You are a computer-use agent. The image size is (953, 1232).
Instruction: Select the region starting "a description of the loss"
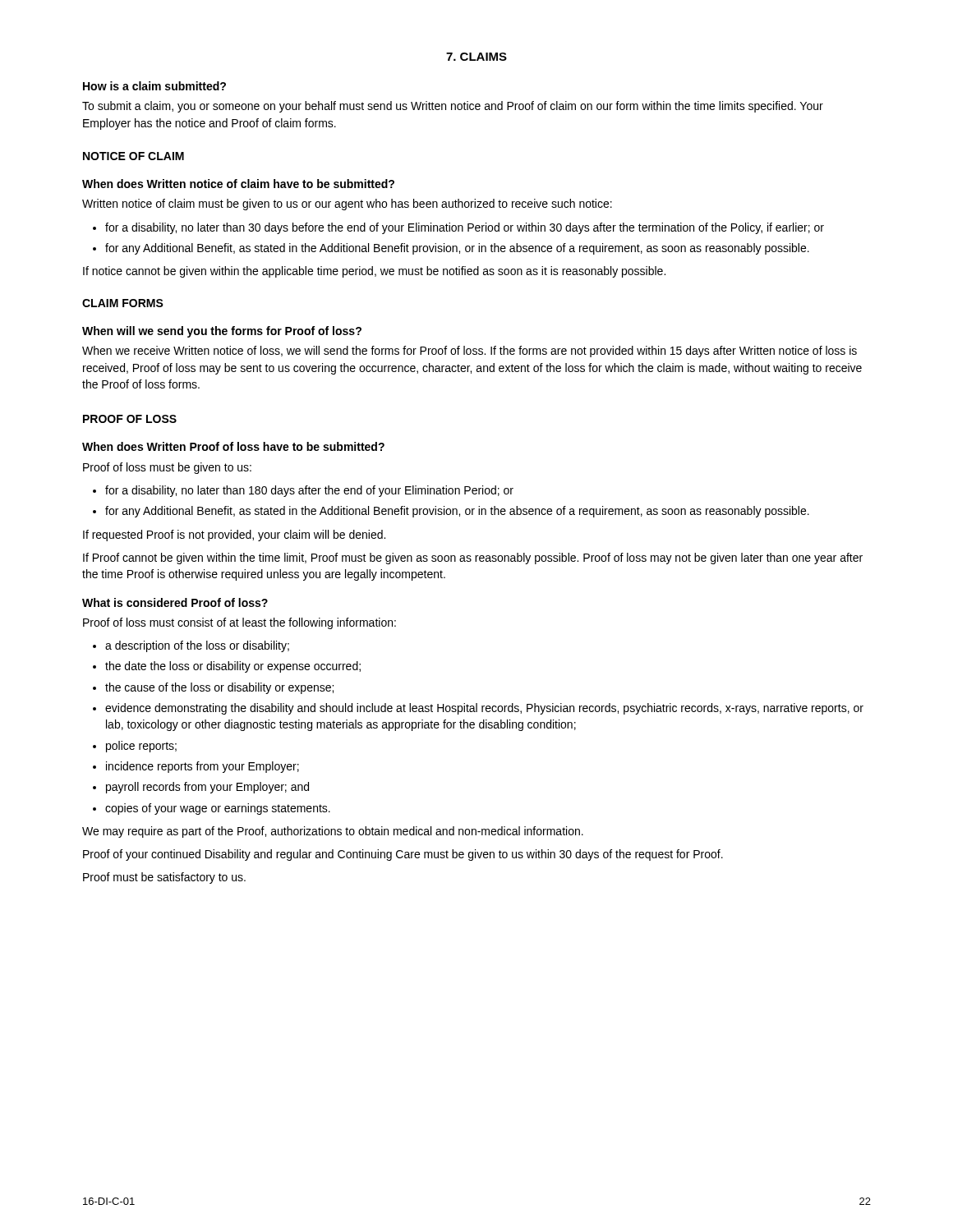191,646
